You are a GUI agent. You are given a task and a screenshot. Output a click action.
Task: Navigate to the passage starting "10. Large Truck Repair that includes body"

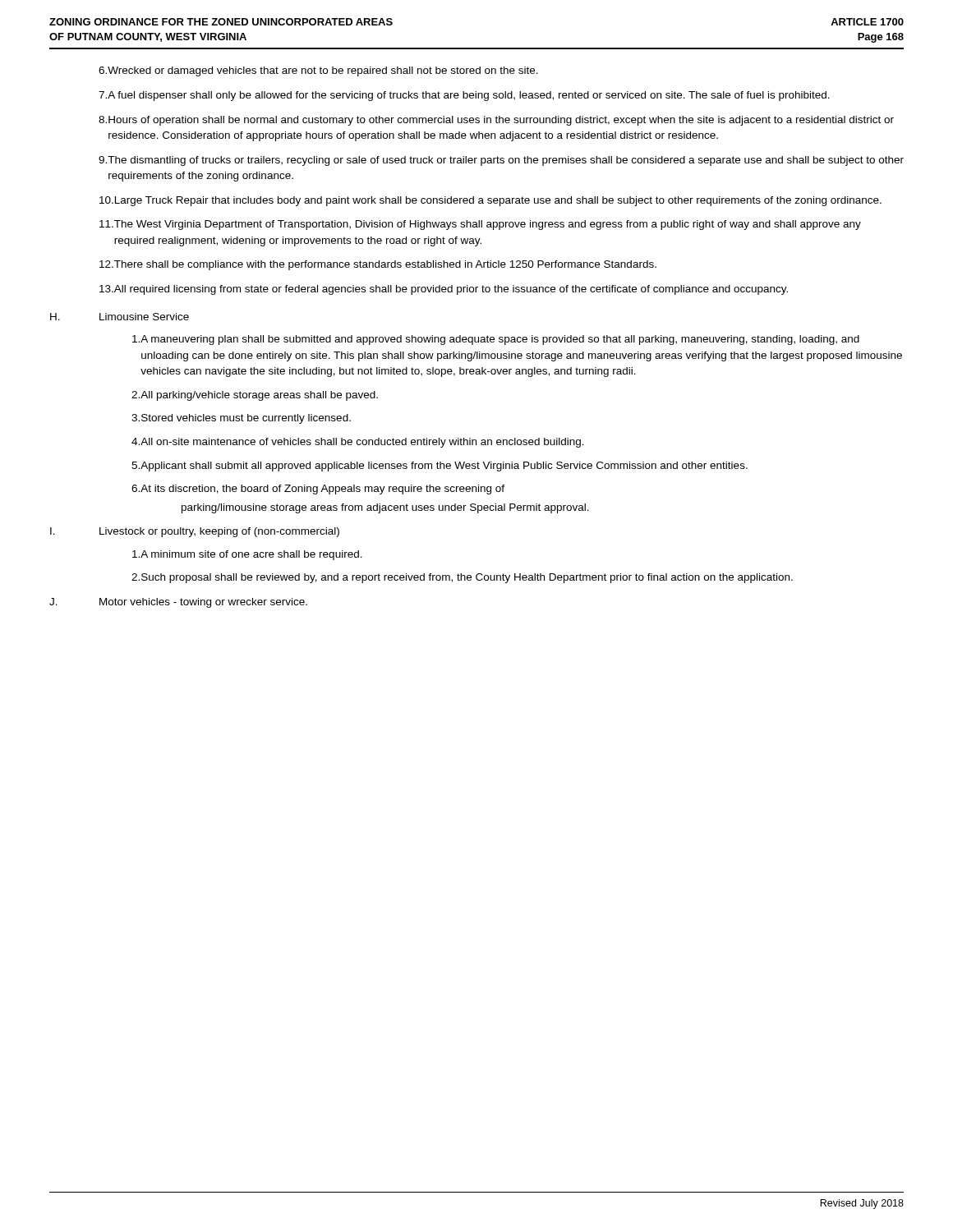click(476, 200)
